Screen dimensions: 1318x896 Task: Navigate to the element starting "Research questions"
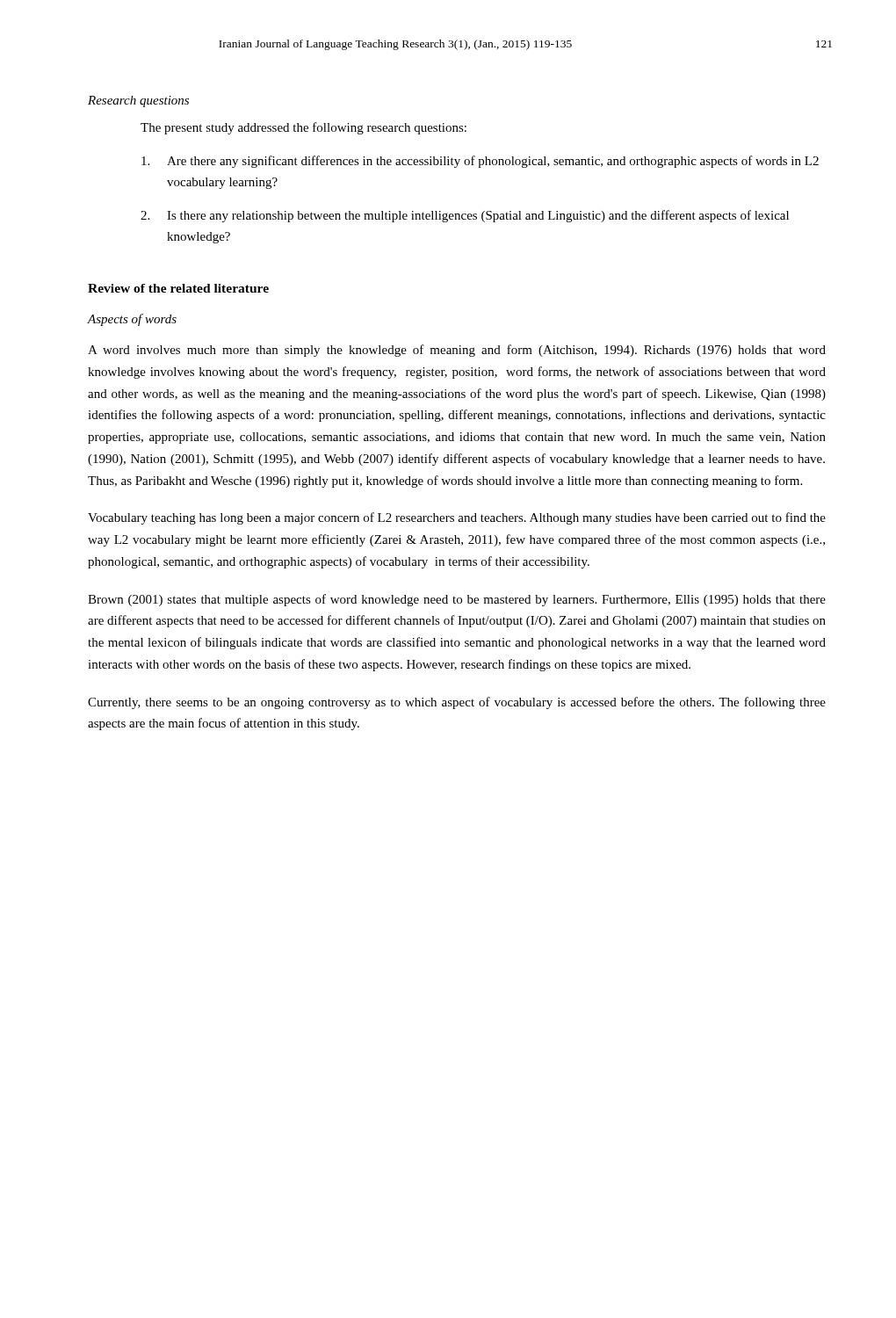pyautogui.click(x=139, y=100)
